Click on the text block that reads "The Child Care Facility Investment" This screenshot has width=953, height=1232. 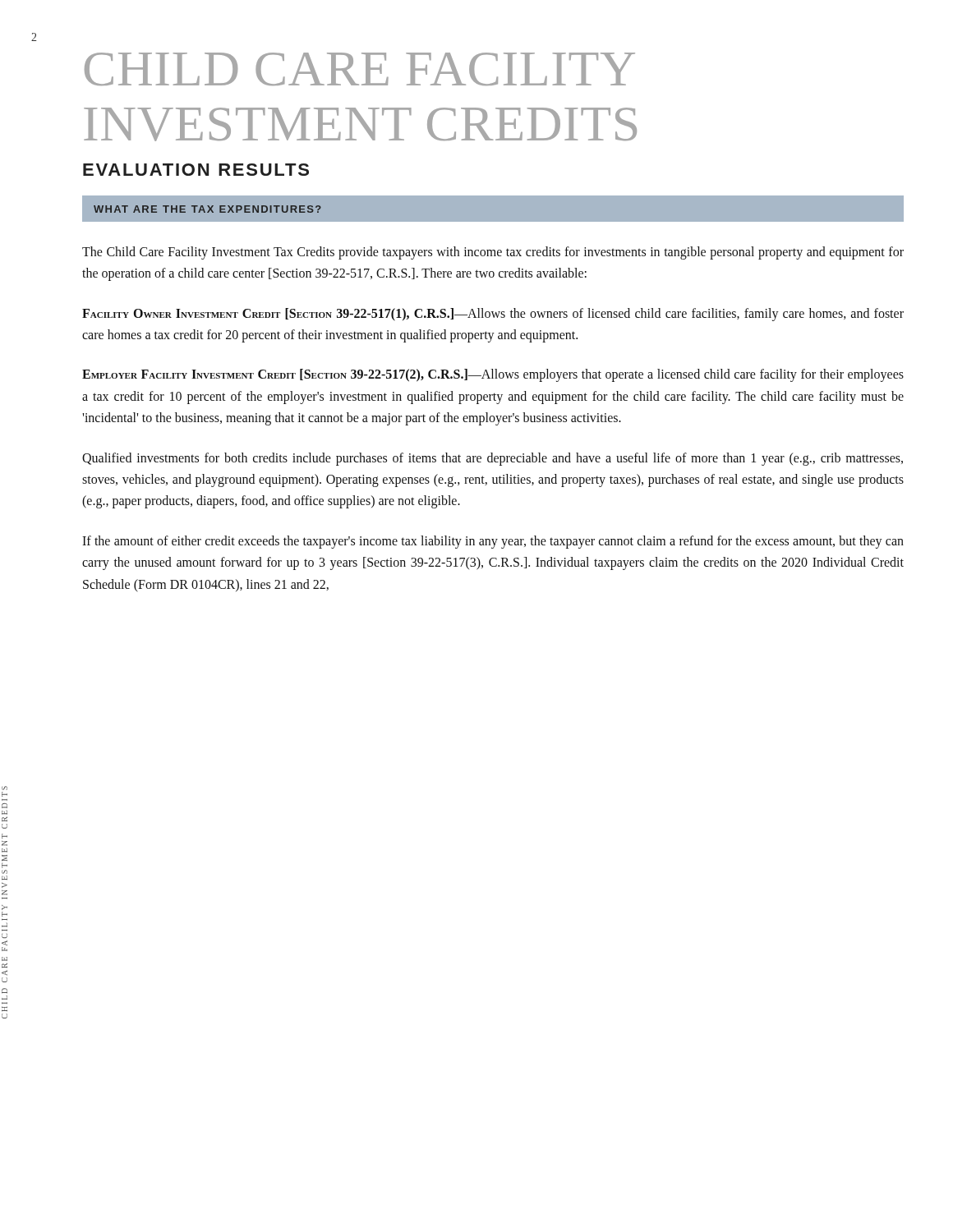coord(493,262)
